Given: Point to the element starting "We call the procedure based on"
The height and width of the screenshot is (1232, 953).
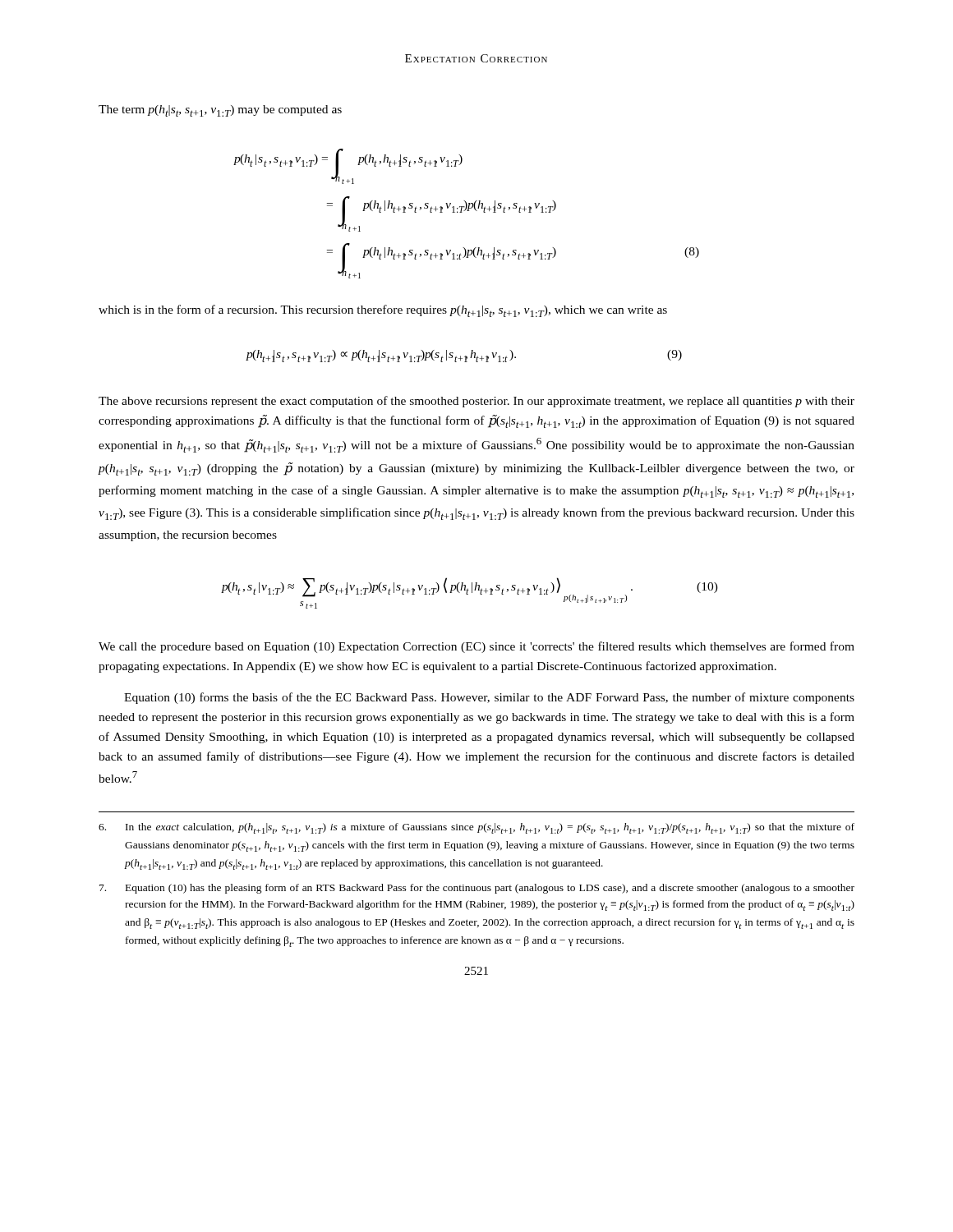Looking at the screenshot, I should coord(476,656).
